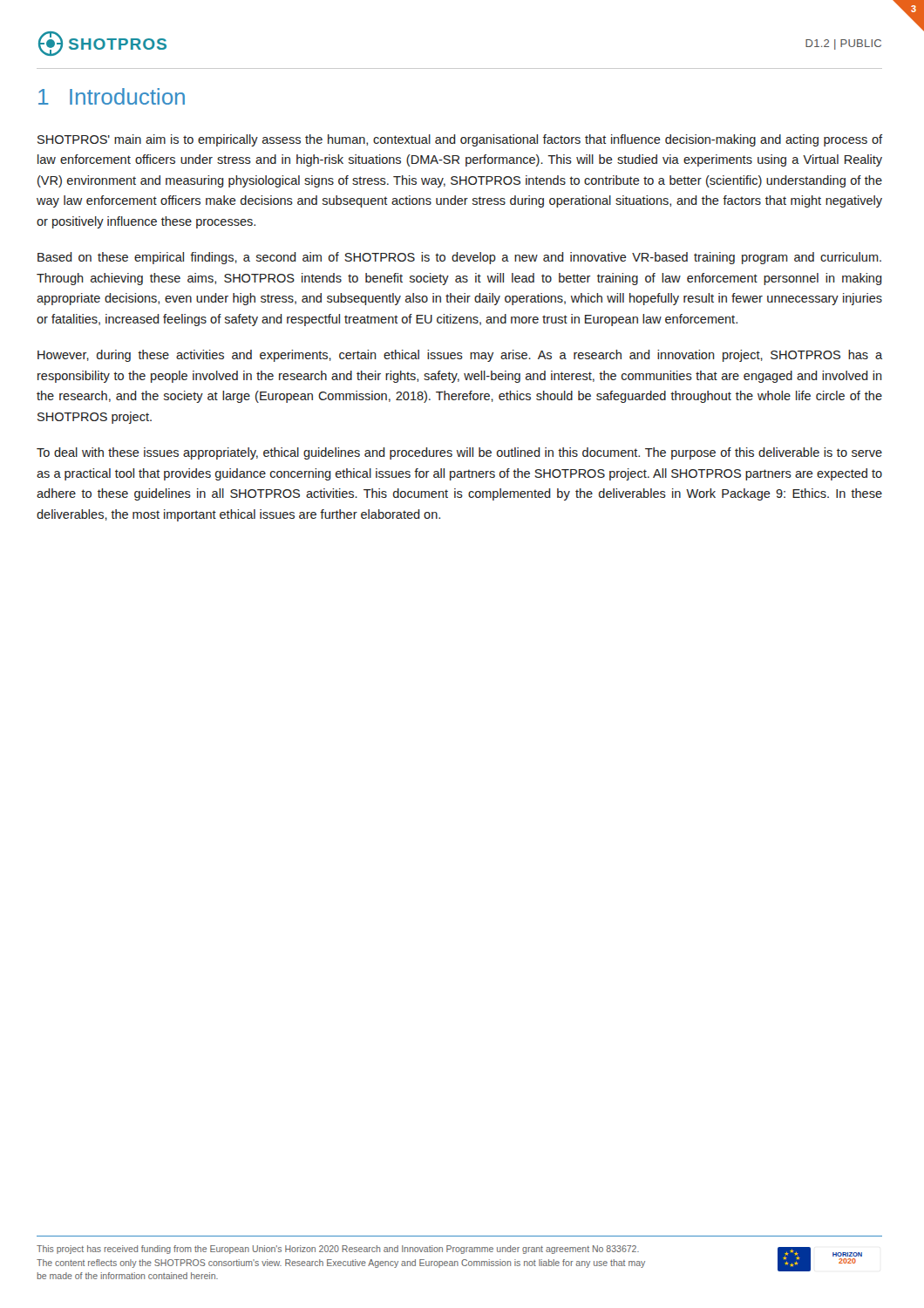Find "1 Introduction" on this page
924x1308 pixels.
coord(111,97)
